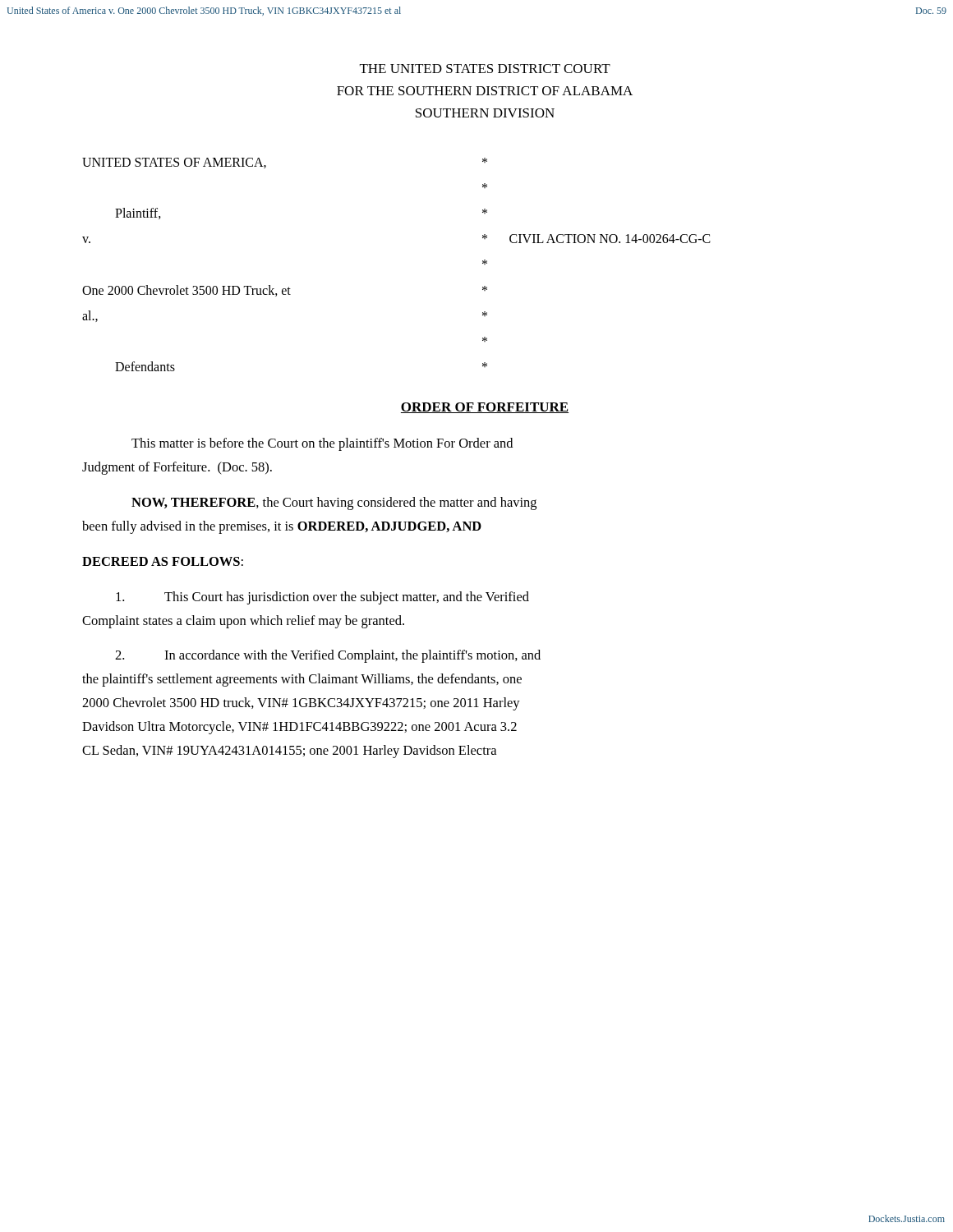Click on the text starting "the plaintiff's settlement agreements"
Viewport: 953px width, 1232px height.
pos(302,679)
